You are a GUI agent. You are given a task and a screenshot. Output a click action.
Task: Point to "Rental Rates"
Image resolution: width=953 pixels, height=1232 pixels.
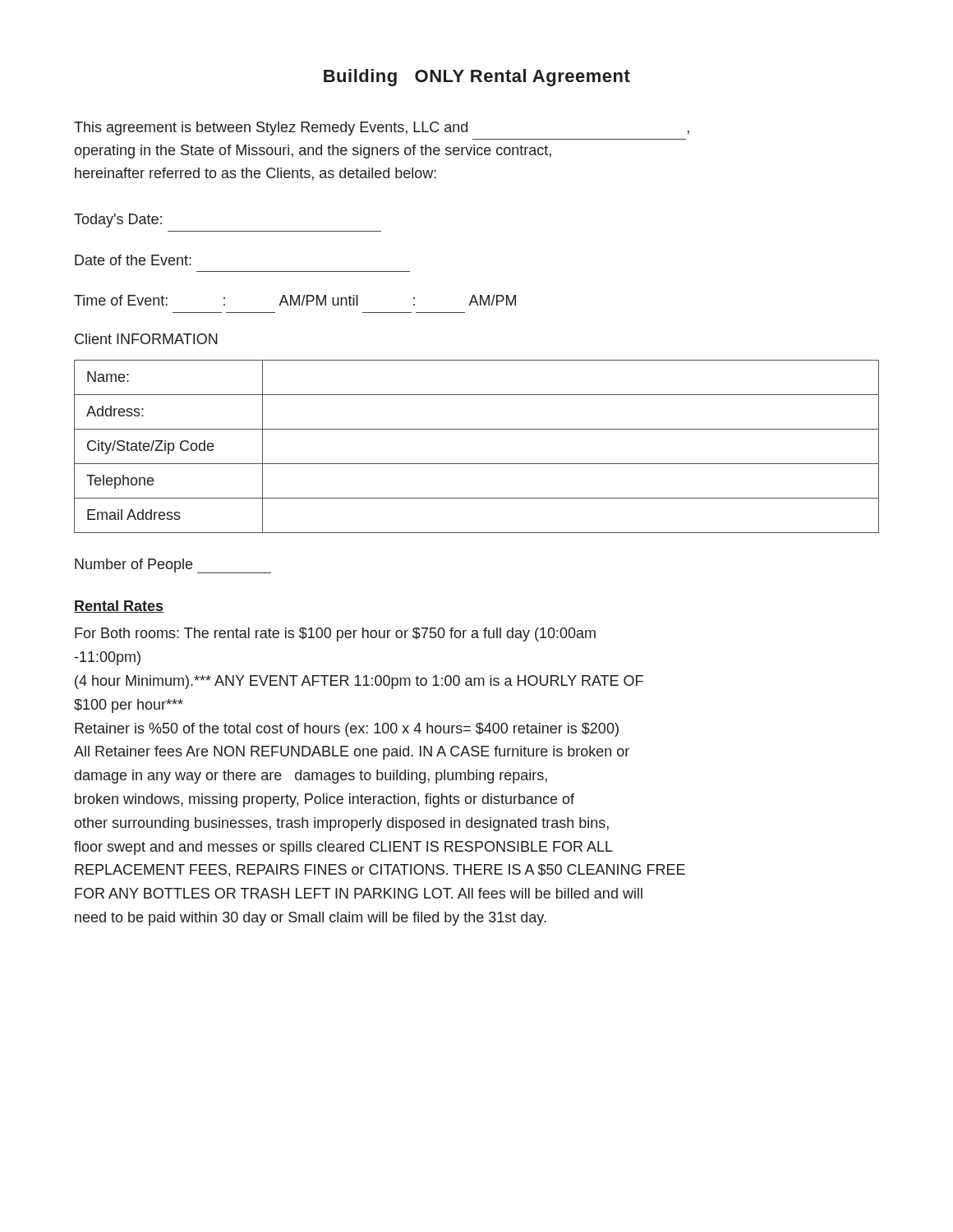click(x=119, y=606)
